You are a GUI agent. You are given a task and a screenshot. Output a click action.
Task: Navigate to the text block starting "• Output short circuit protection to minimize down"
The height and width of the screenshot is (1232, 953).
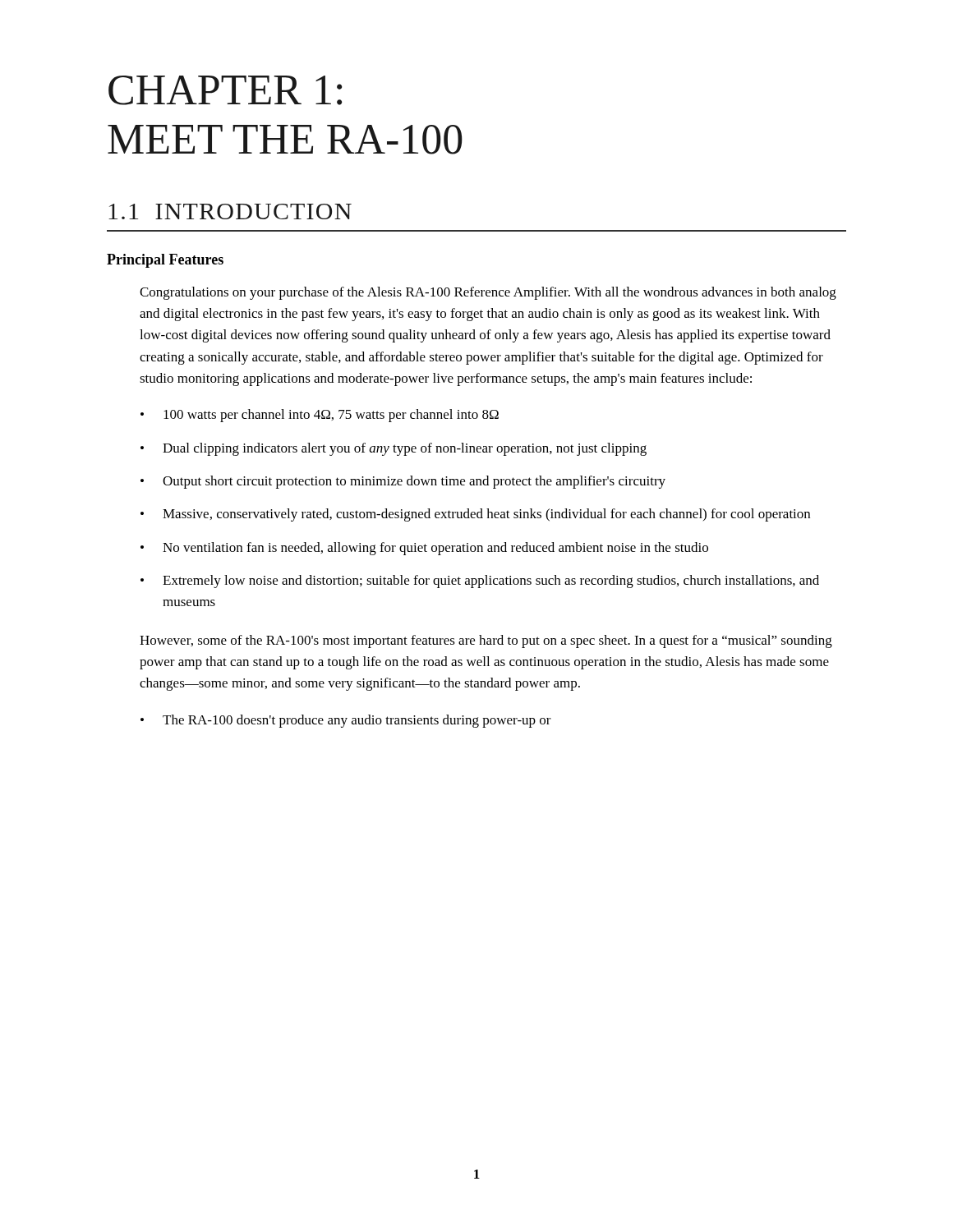point(493,481)
